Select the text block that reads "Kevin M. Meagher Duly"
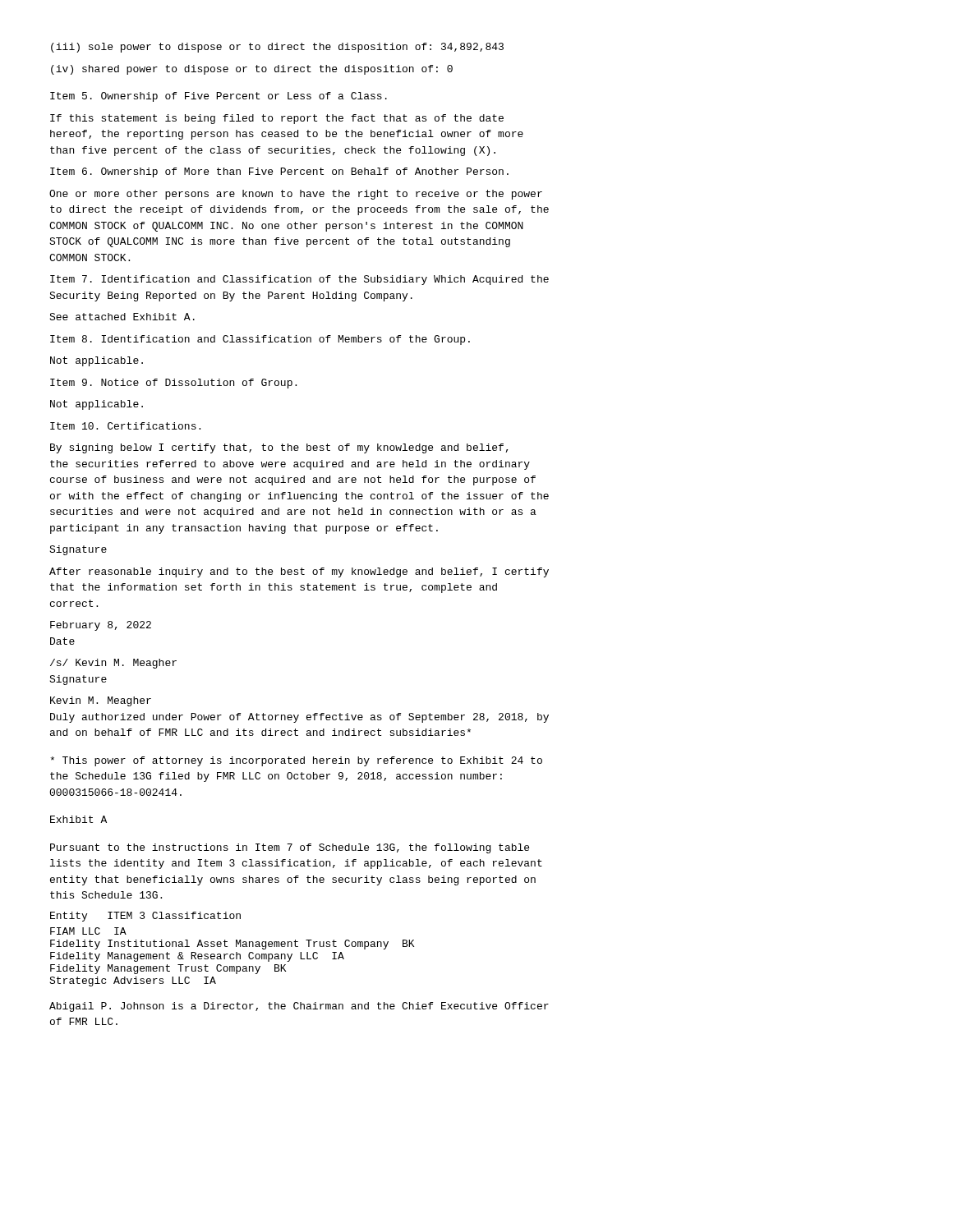This screenshot has height=1232, width=953. (x=299, y=717)
